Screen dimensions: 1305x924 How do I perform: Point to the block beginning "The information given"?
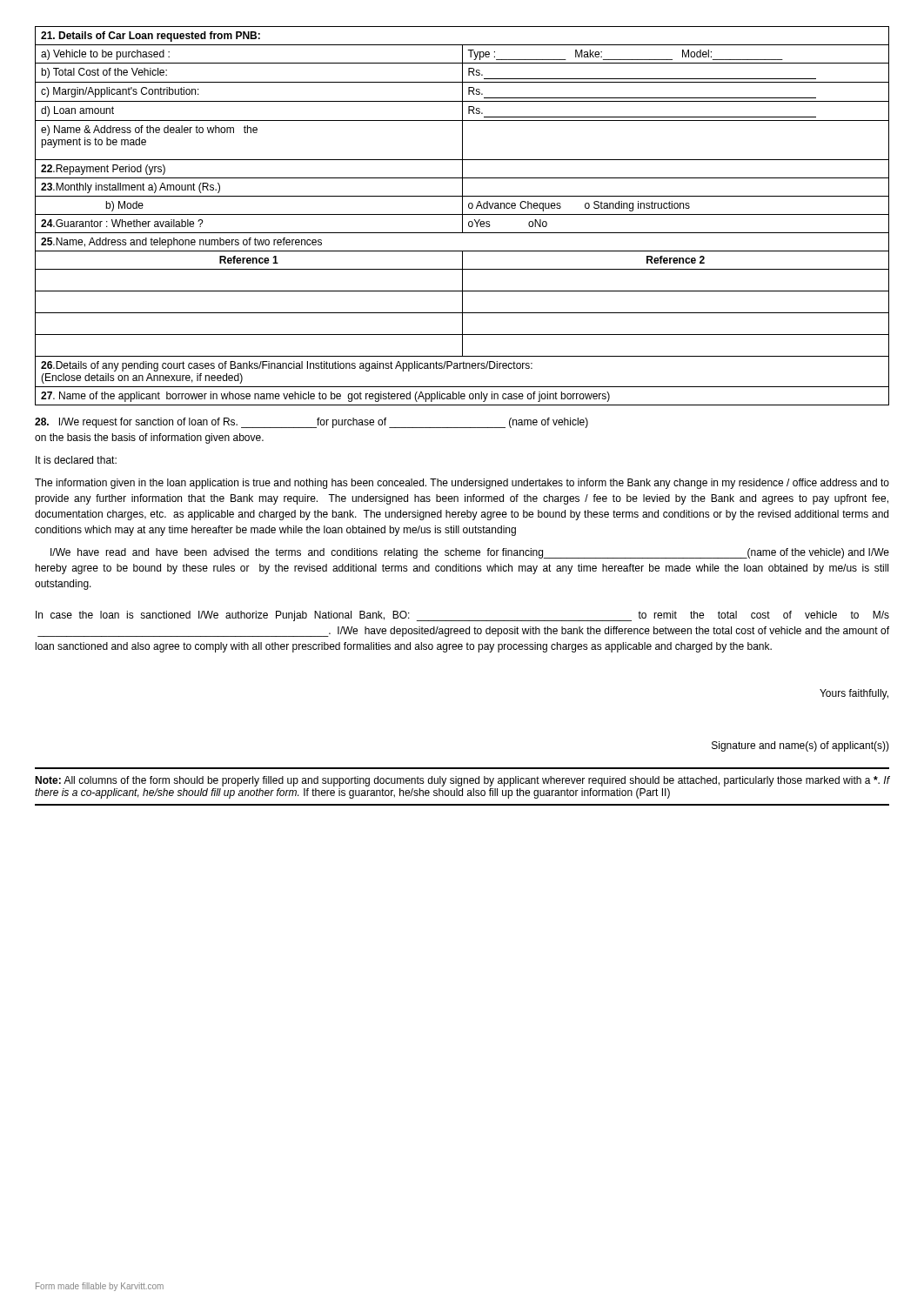[x=462, y=506]
